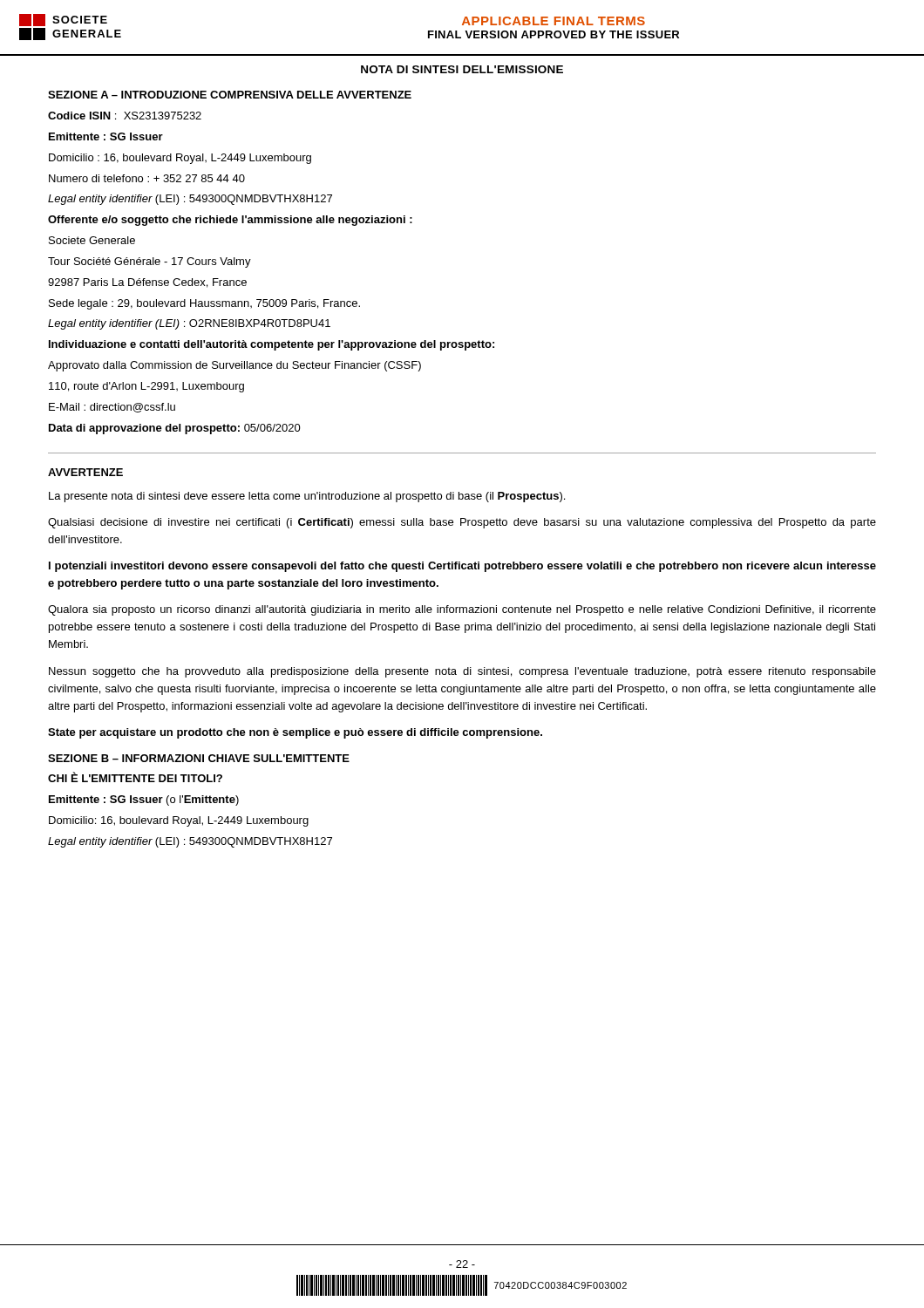This screenshot has height=1308, width=924.
Task: Find the element starting "La presente nota di sintesi deve essere letta"
Action: 307,495
